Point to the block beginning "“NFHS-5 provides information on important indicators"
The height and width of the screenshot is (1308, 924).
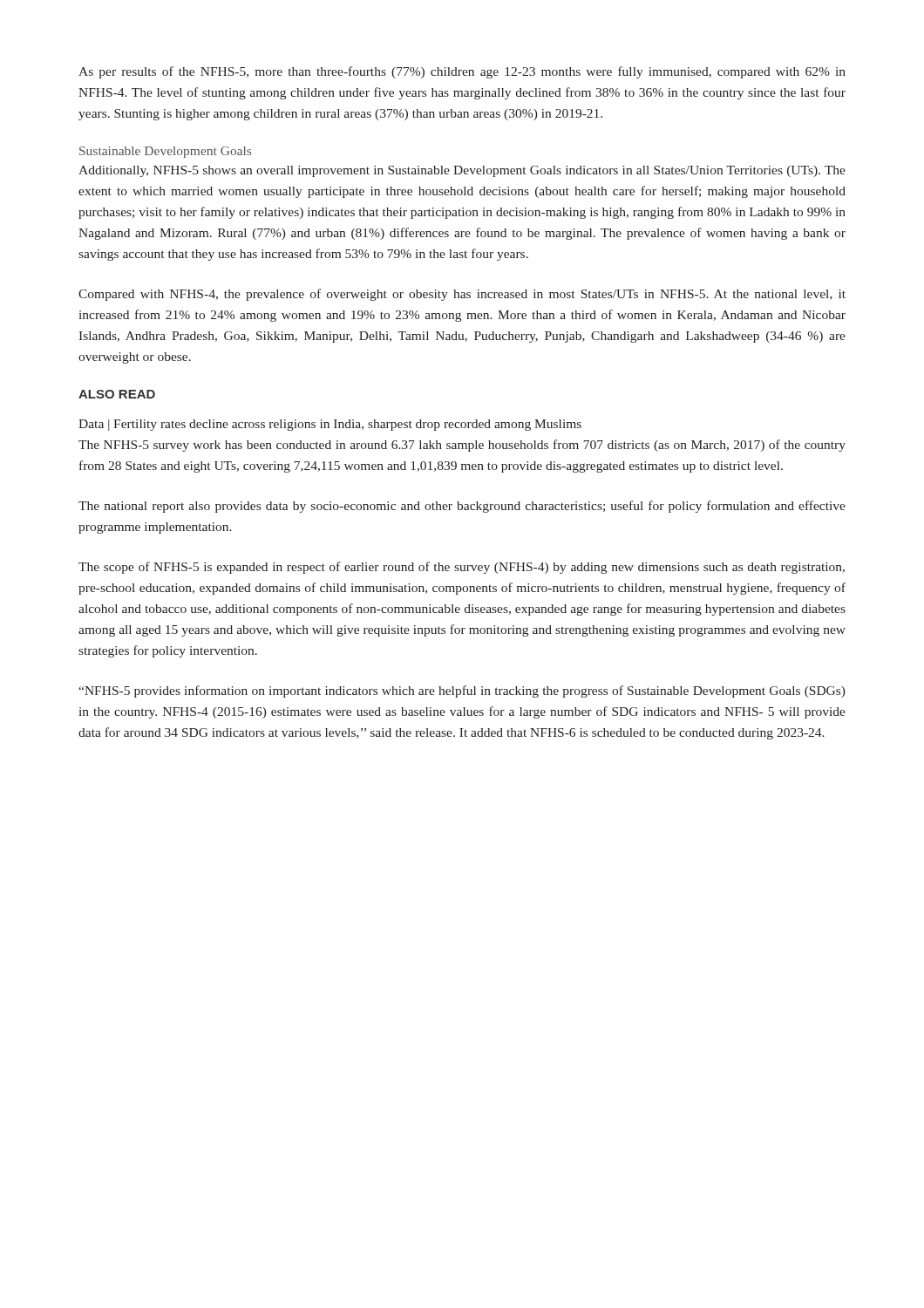coord(462,711)
